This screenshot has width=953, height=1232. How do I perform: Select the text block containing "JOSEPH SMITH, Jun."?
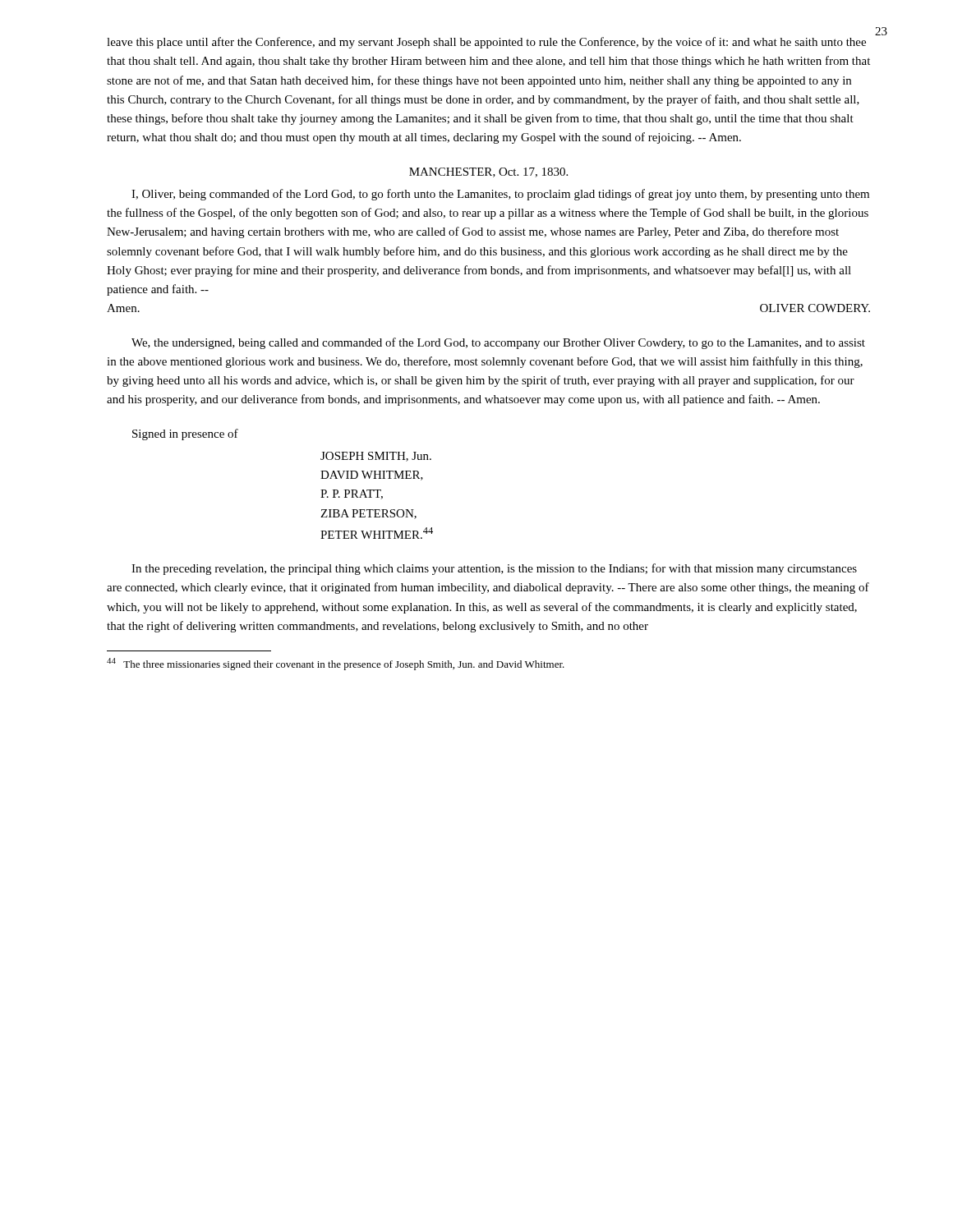click(x=377, y=495)
